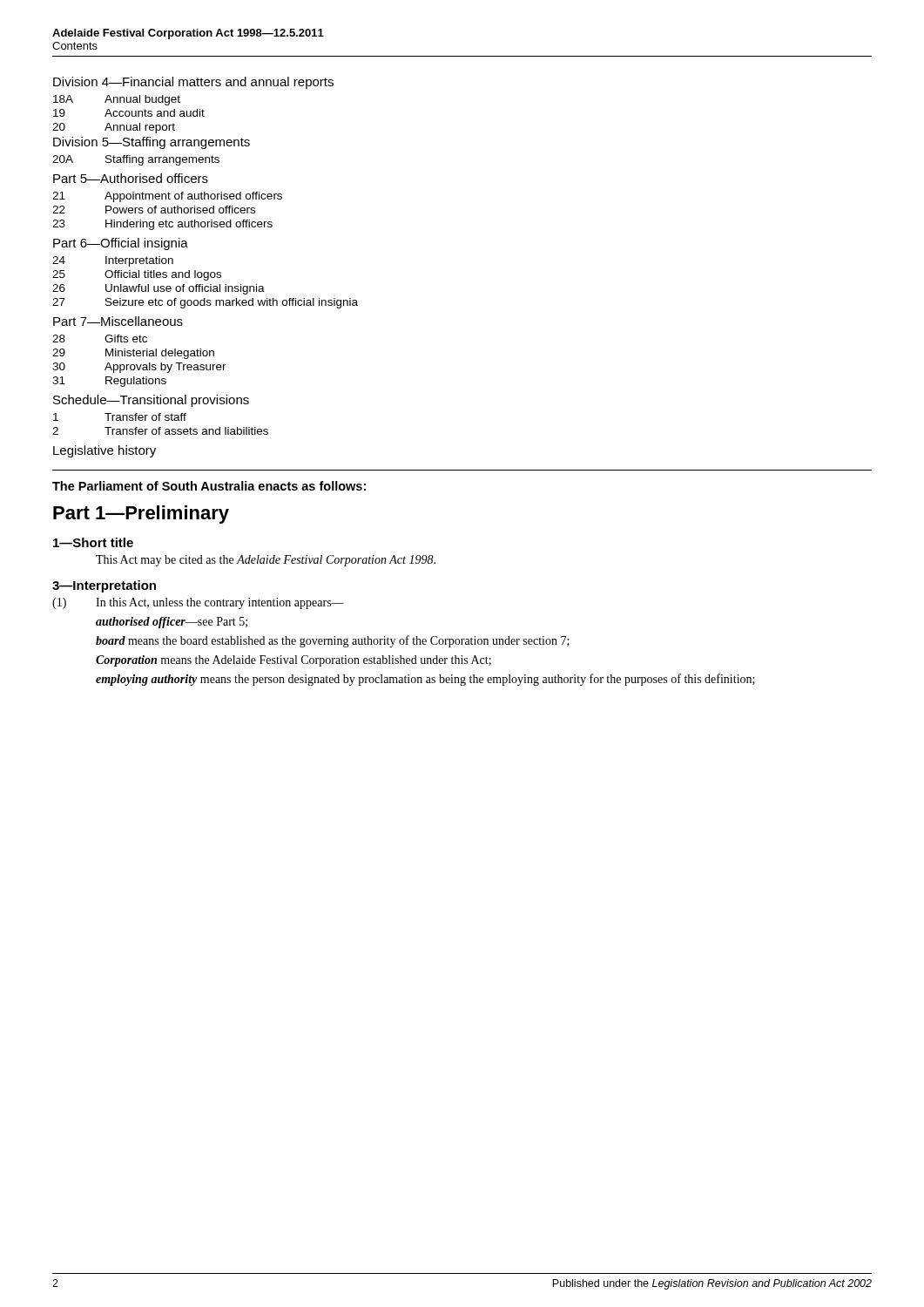This screenshot has height=1307, width=924.
Task: Navigate to the text block starting "2Transfer of assets and liabilities"
Action: tap(160, 431)
